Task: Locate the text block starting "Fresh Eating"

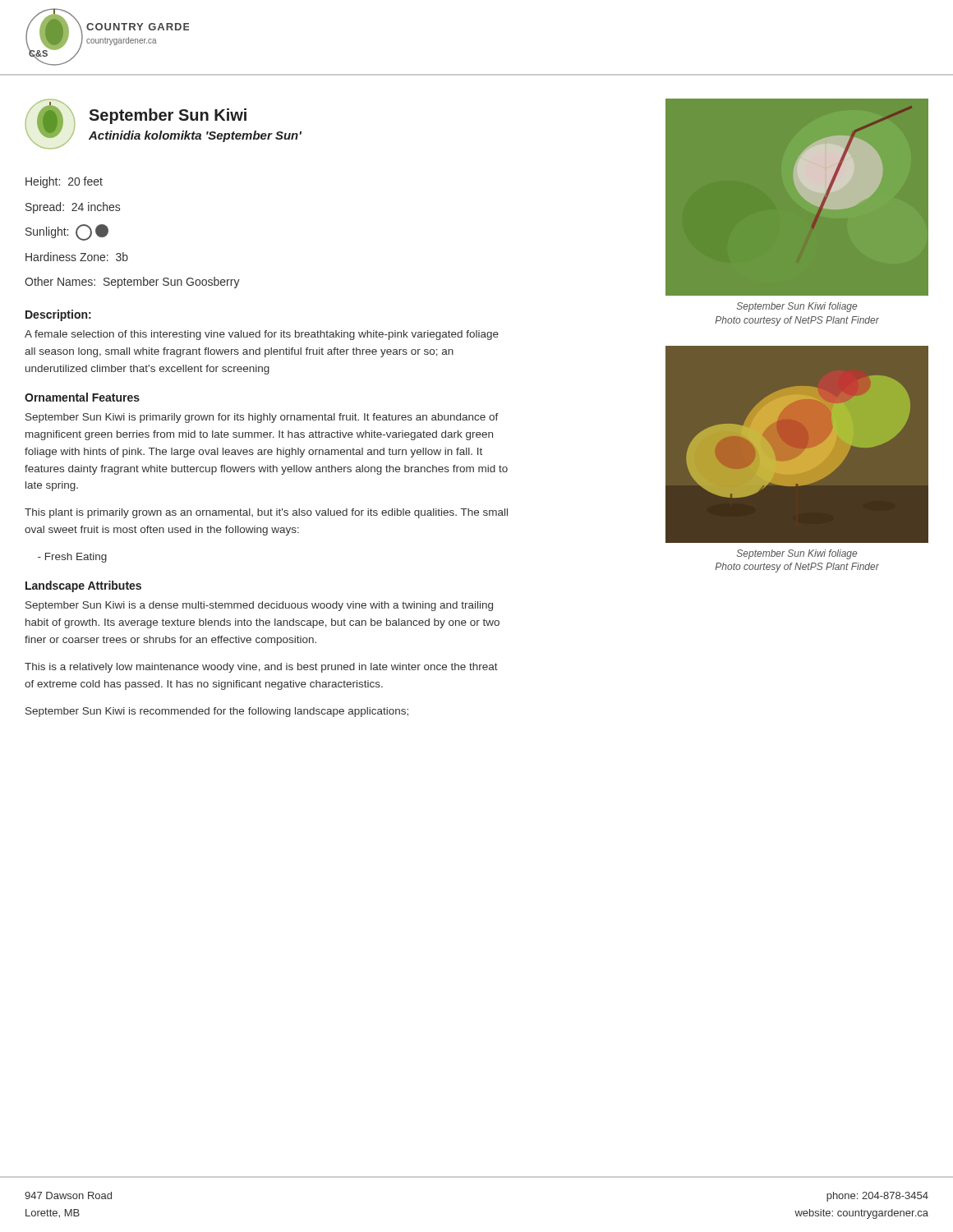Action: [69, 557]
